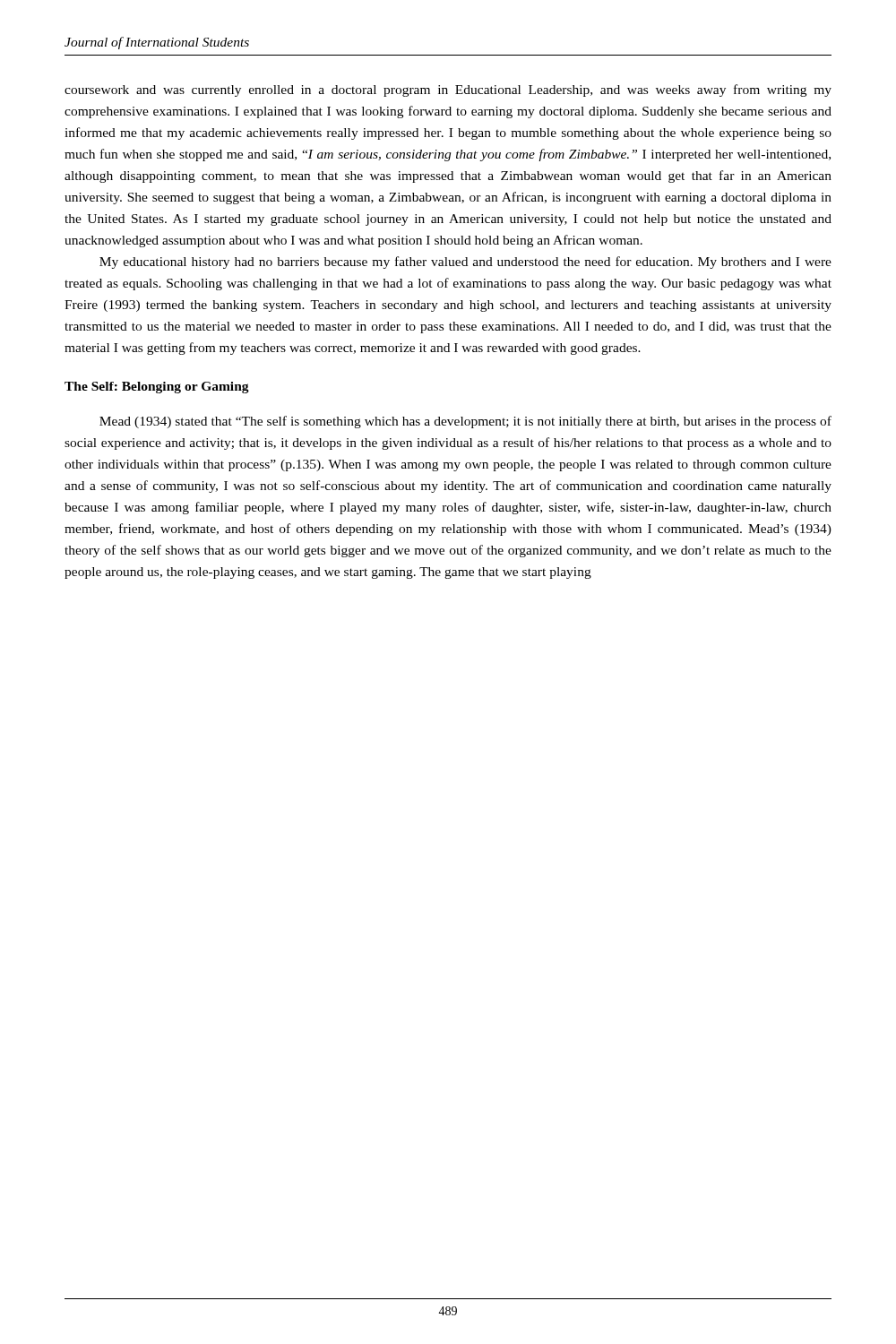Navigate to the block starting "coursework and was currently enrolled in"

[448, 165]
